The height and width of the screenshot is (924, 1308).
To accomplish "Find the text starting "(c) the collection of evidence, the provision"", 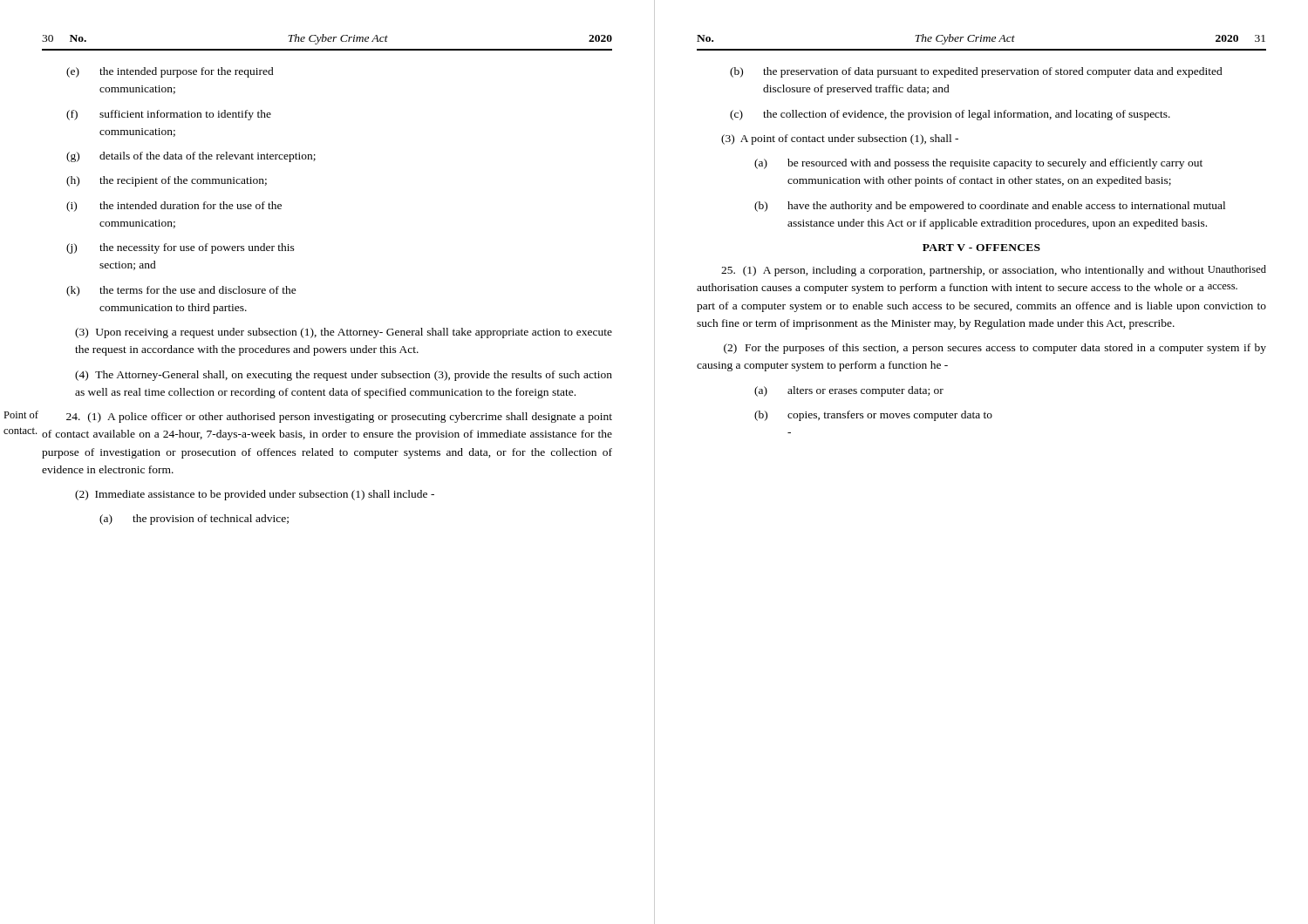I will click(998, 114).
